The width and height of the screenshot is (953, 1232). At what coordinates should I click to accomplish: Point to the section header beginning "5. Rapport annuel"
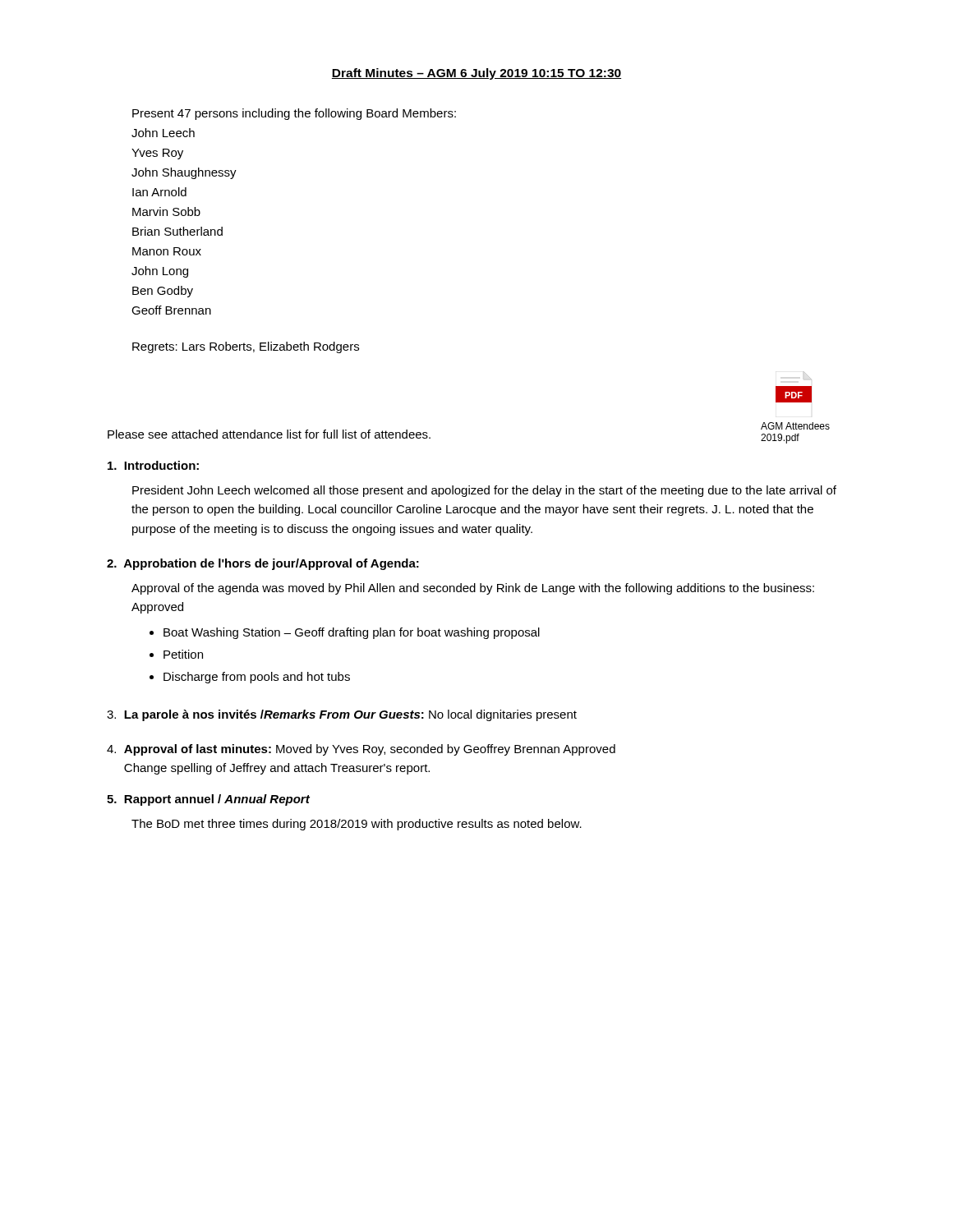208,799
